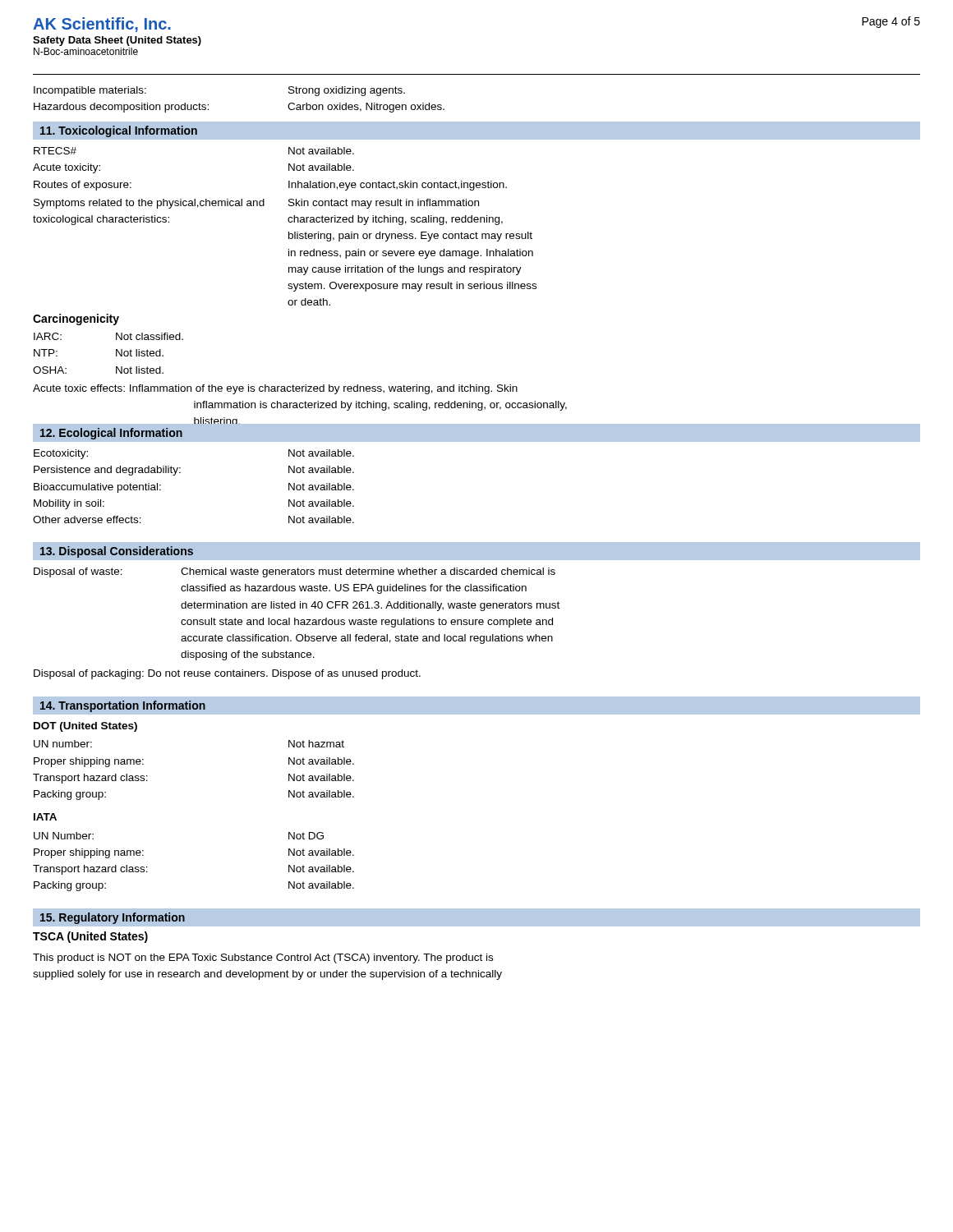Point to the region starting "DOT (United States)"
Screen dimensions: 1232x953
coord(85,727)
